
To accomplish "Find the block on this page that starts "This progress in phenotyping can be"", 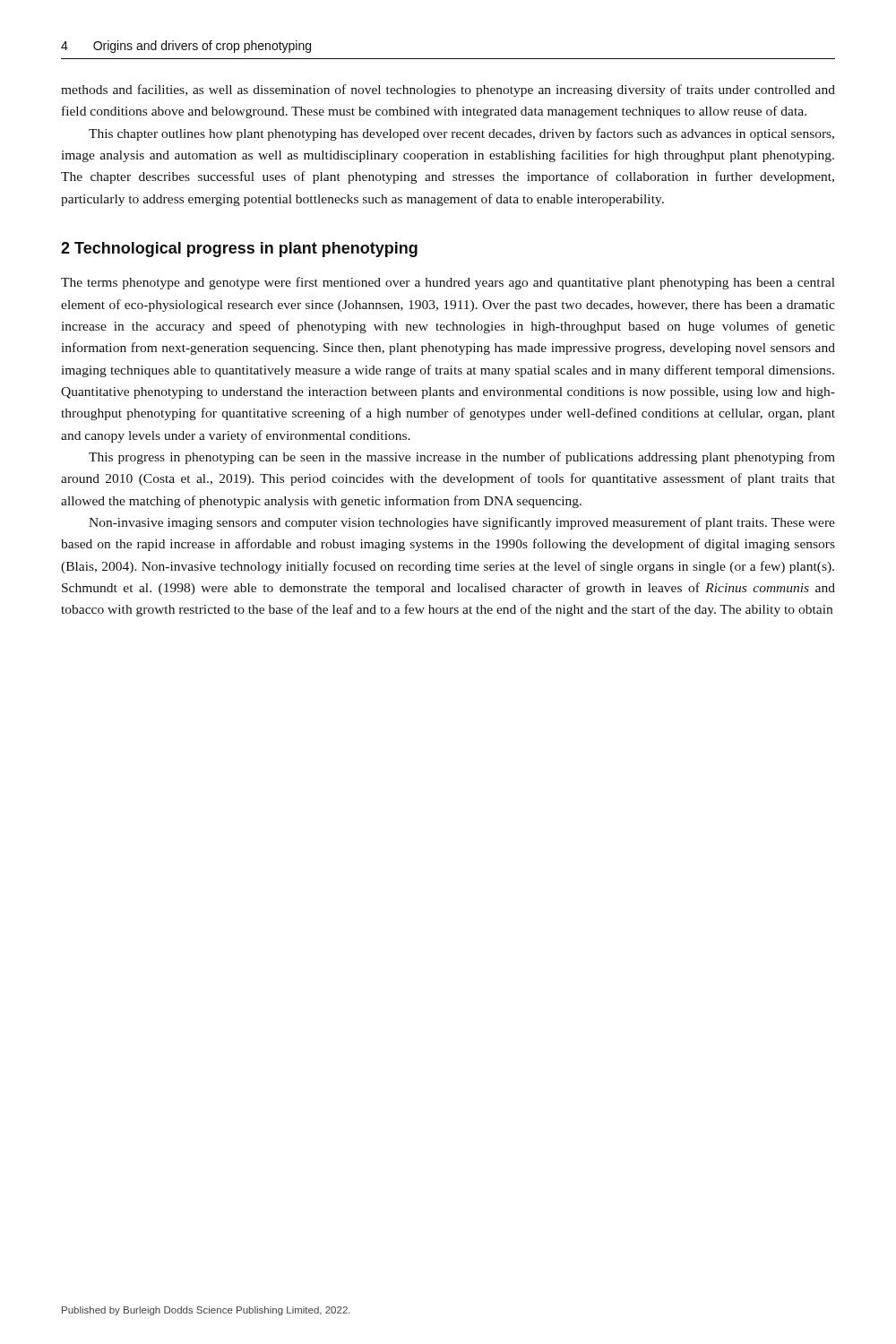I will (448, 479).
